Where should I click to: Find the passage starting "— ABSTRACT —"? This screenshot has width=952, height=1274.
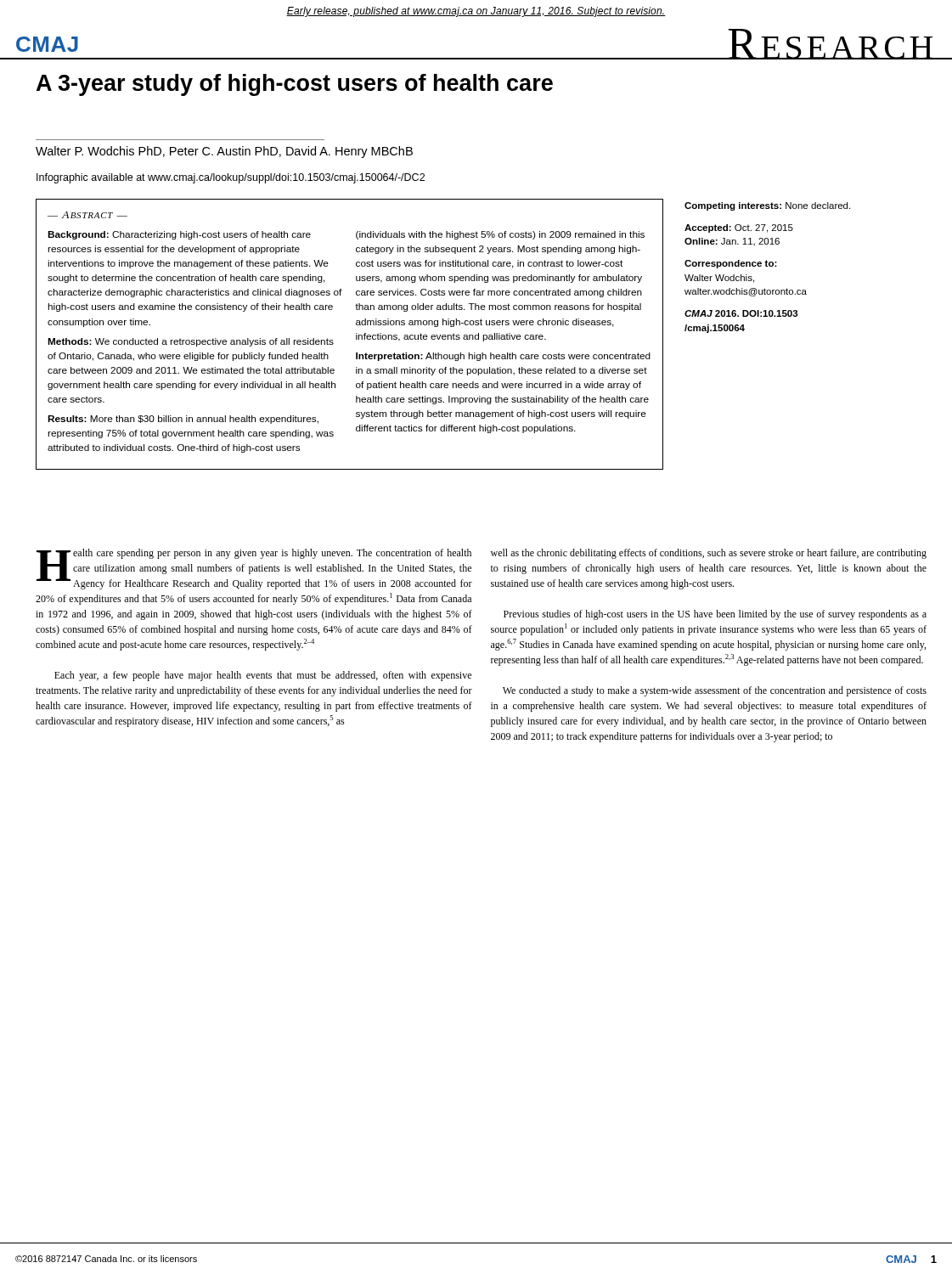tap(349, 334)
